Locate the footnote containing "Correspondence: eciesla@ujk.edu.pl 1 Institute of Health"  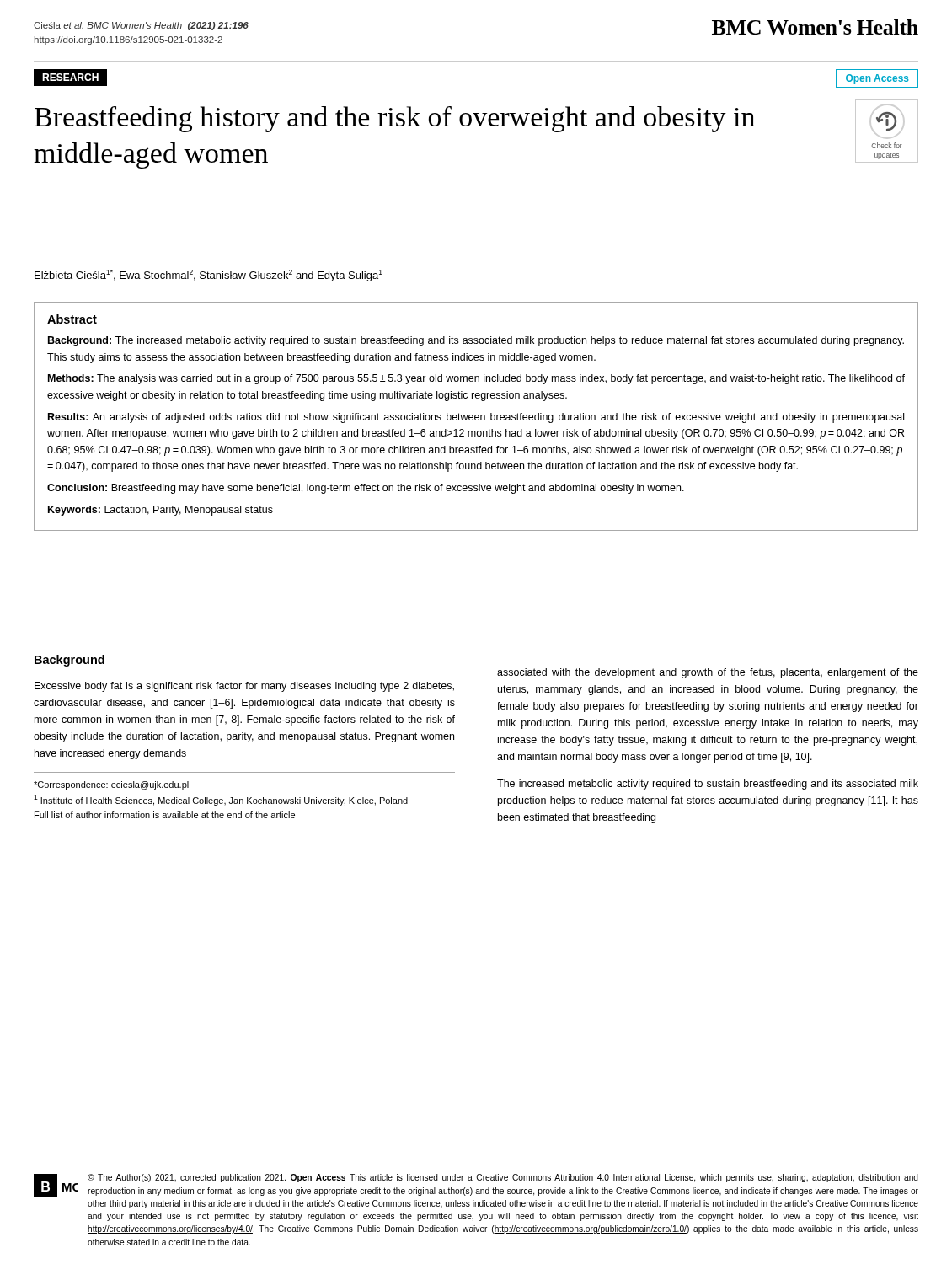(x=221, y=800)
